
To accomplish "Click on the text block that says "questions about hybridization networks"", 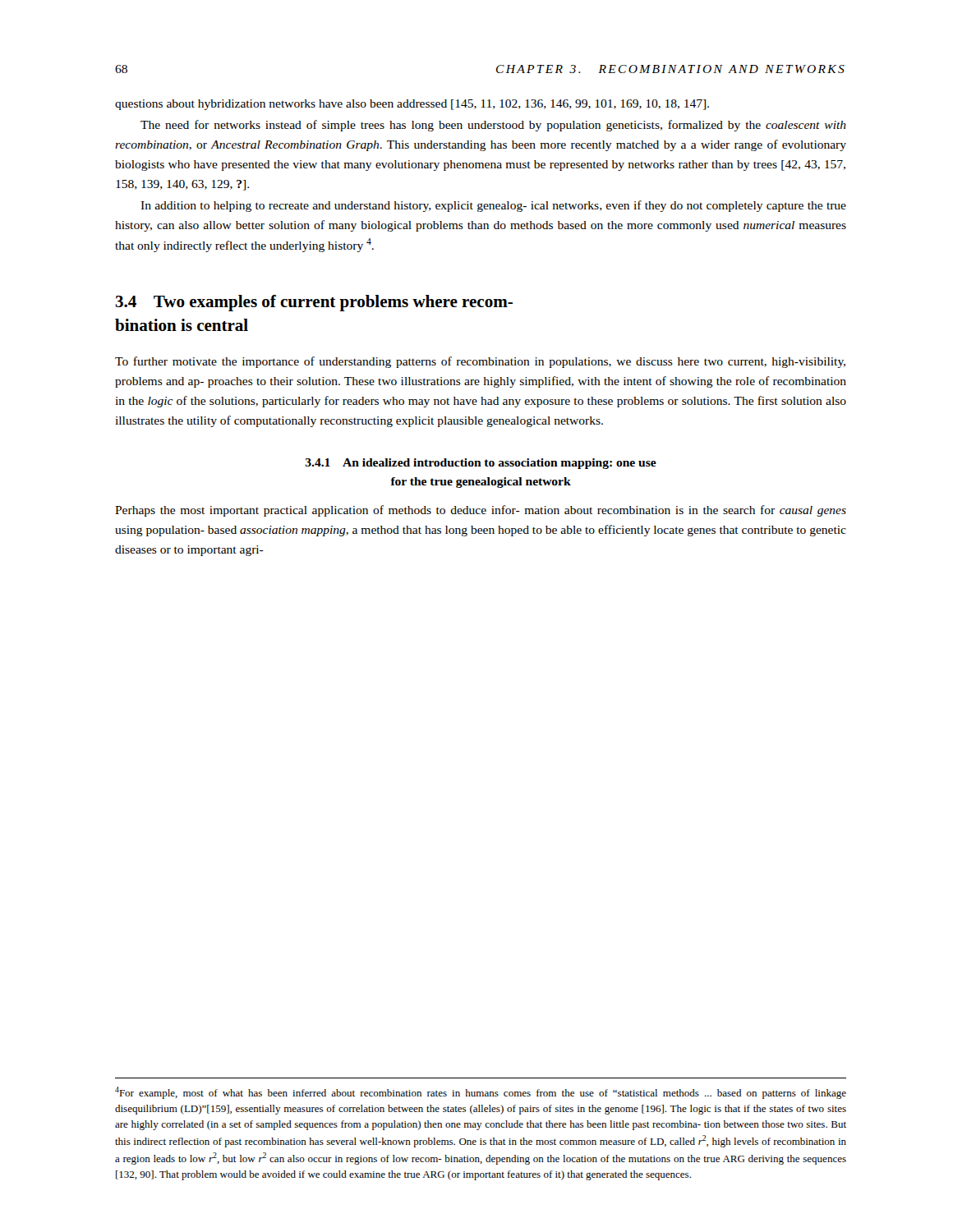I will 481,103.
